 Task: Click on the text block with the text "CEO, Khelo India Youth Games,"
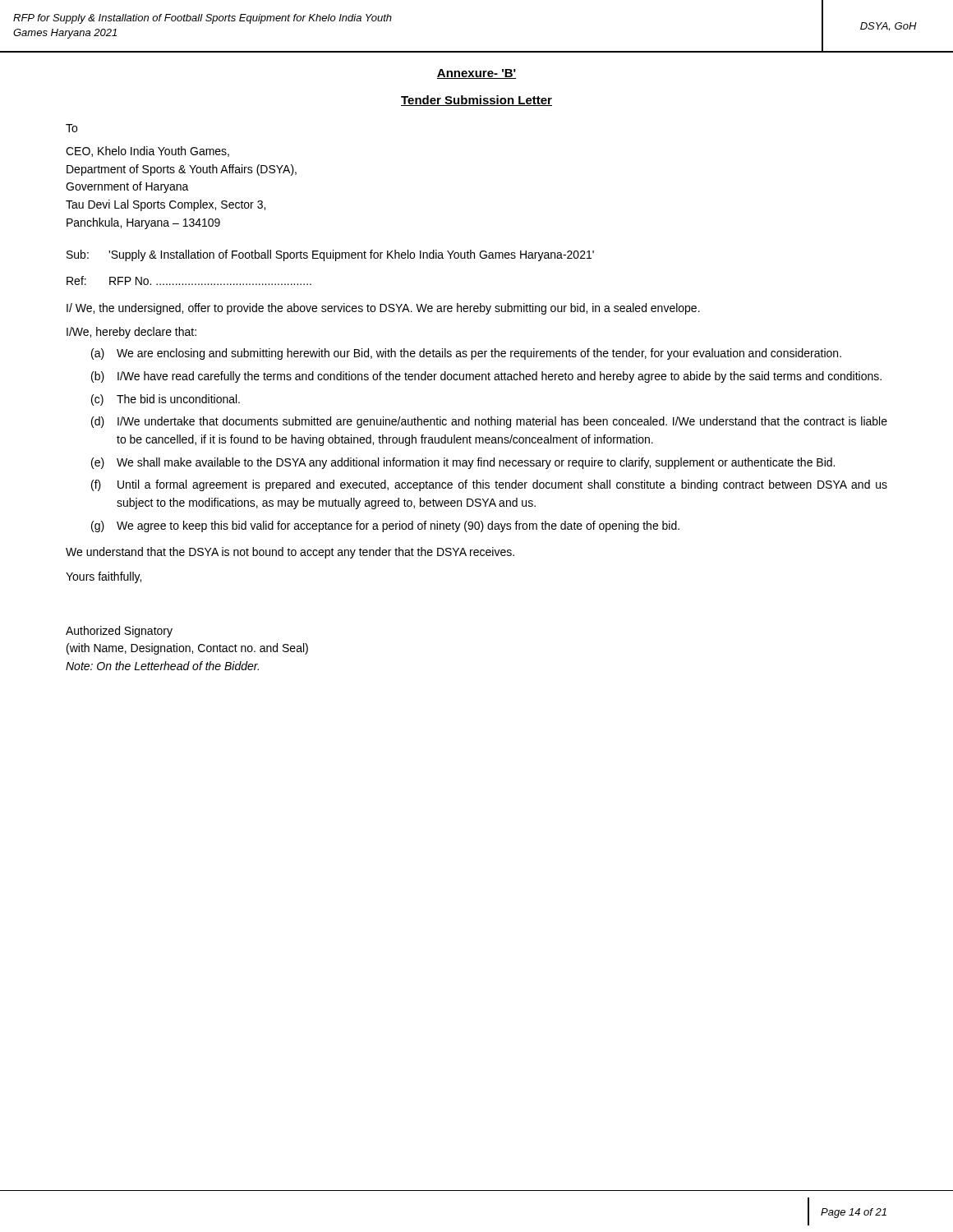coord(182,187)
